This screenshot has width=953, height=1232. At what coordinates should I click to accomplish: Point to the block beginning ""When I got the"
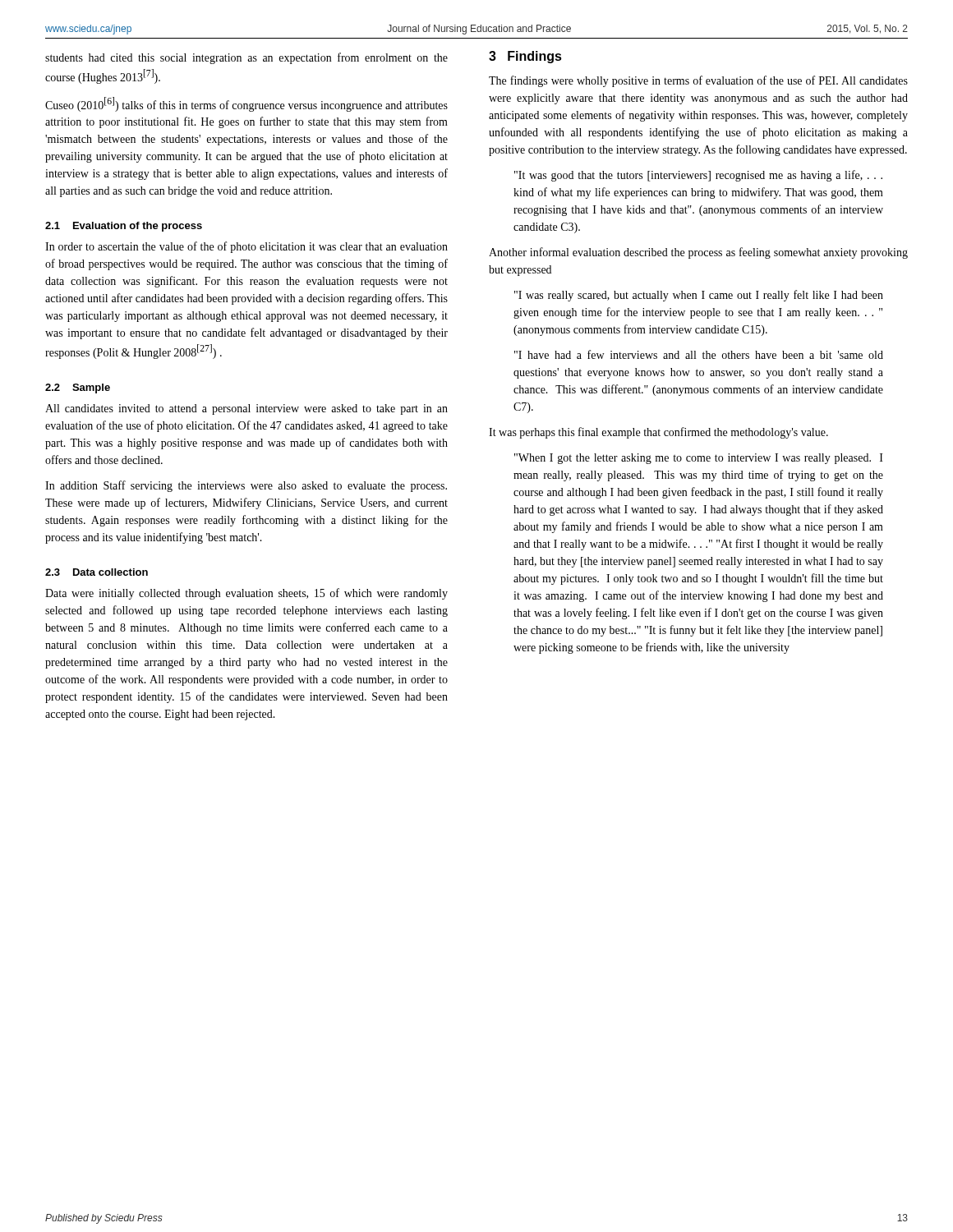pyautogui.click(x=698, y=553)
